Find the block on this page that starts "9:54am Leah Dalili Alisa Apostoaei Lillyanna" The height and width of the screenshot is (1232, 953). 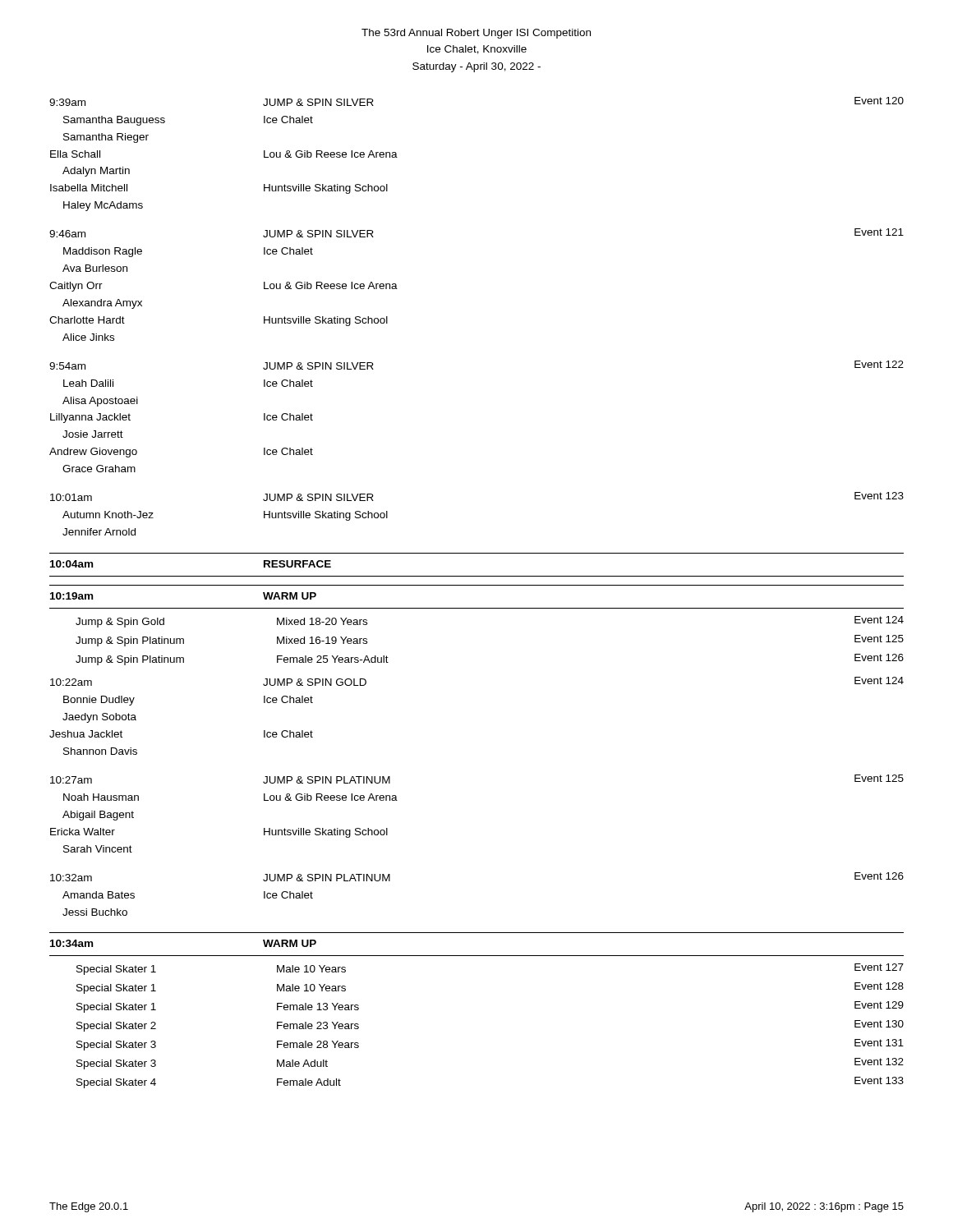[x=68, y=364]
